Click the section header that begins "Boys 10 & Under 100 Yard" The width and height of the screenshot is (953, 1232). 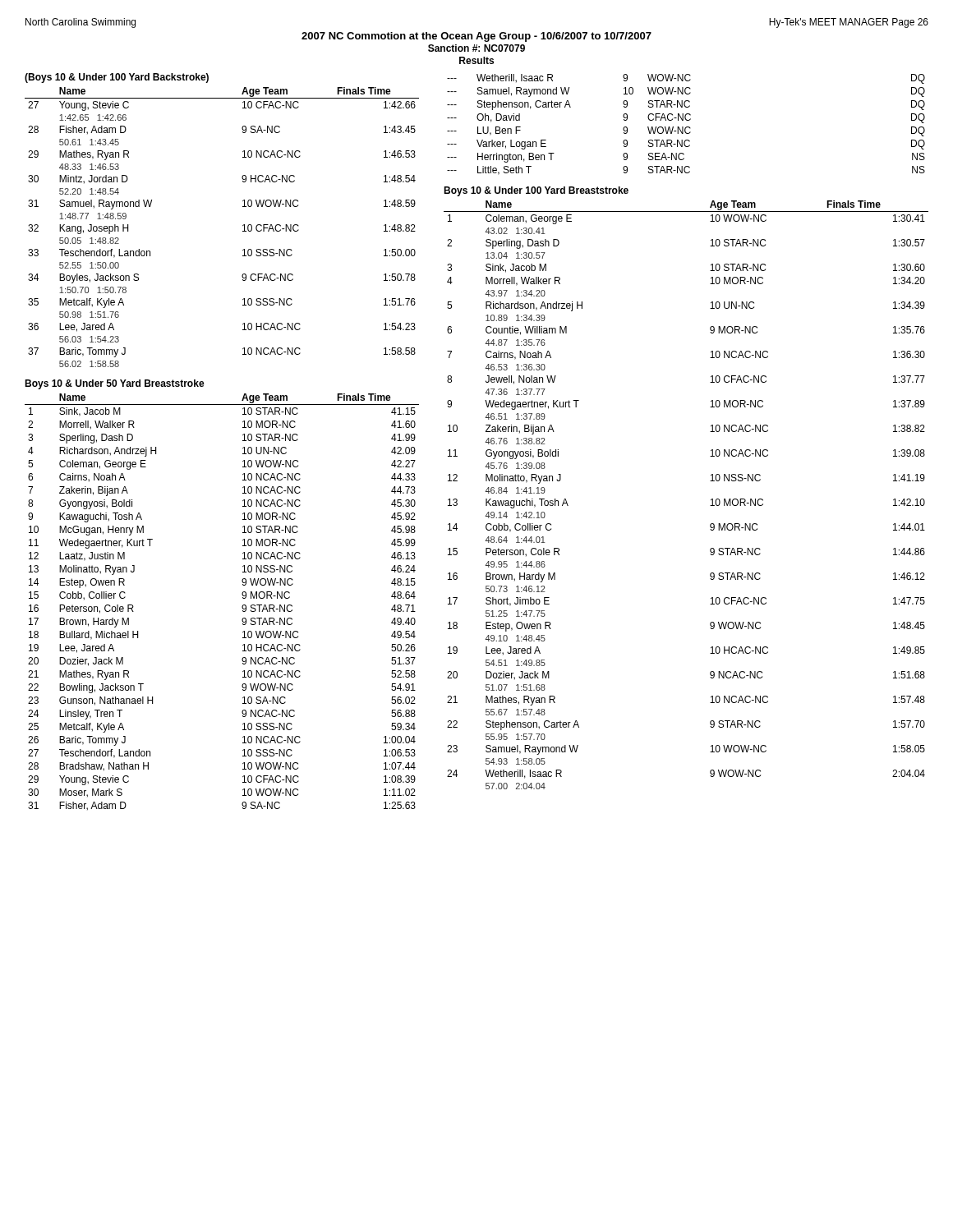tap(536, 191)
